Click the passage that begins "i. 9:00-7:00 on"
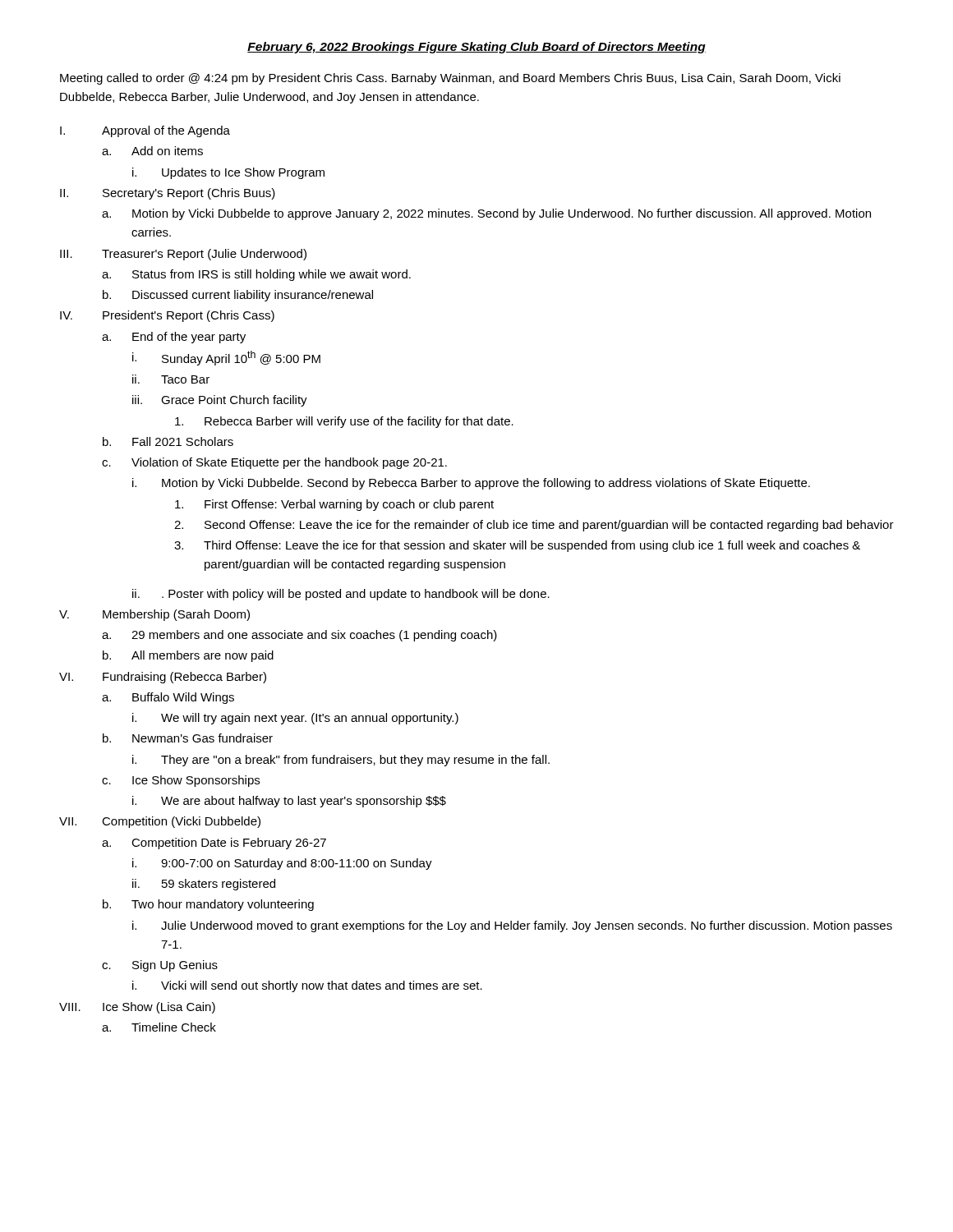 coord(282,864)
